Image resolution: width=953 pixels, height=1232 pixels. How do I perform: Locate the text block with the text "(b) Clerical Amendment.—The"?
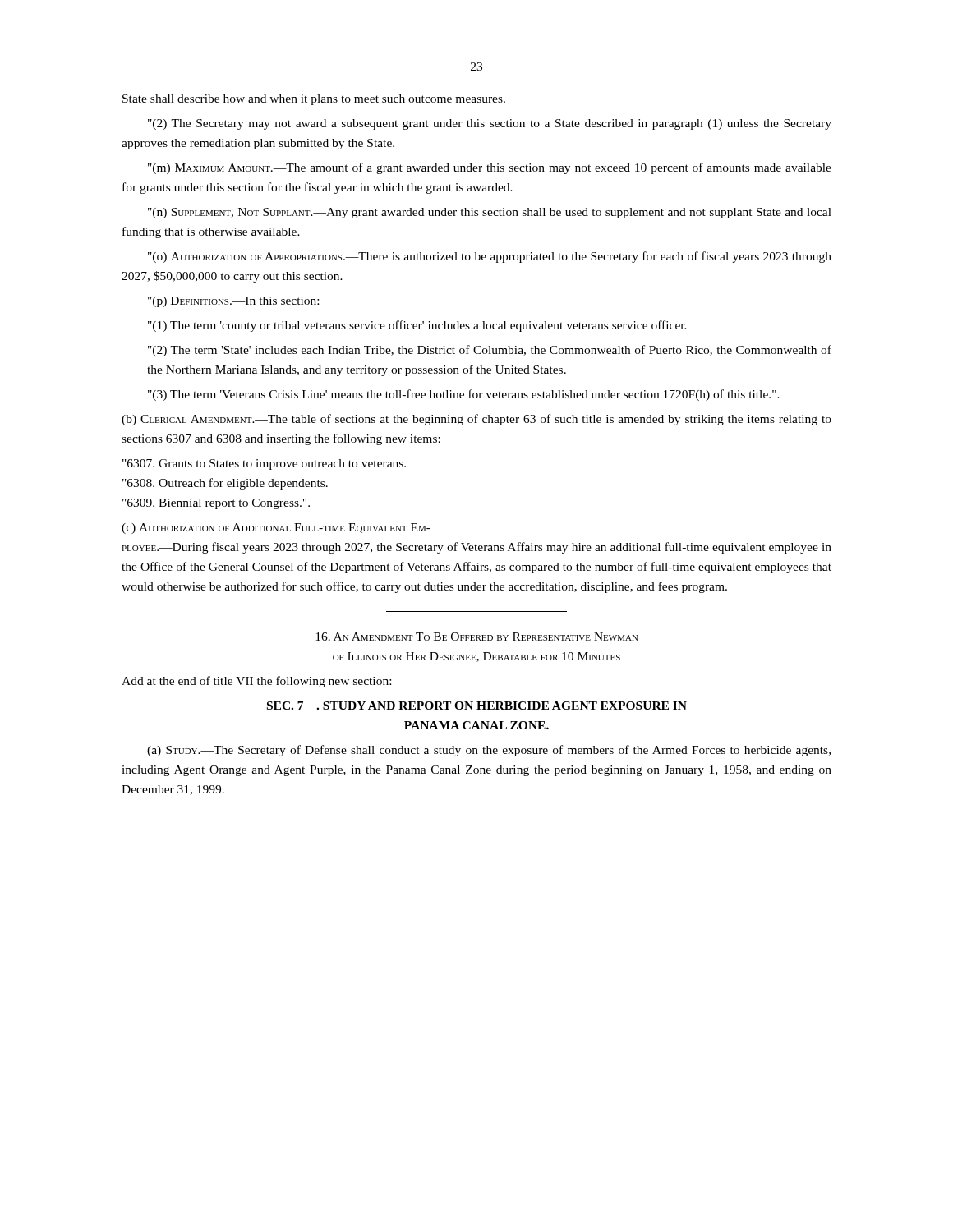(476, 429)
